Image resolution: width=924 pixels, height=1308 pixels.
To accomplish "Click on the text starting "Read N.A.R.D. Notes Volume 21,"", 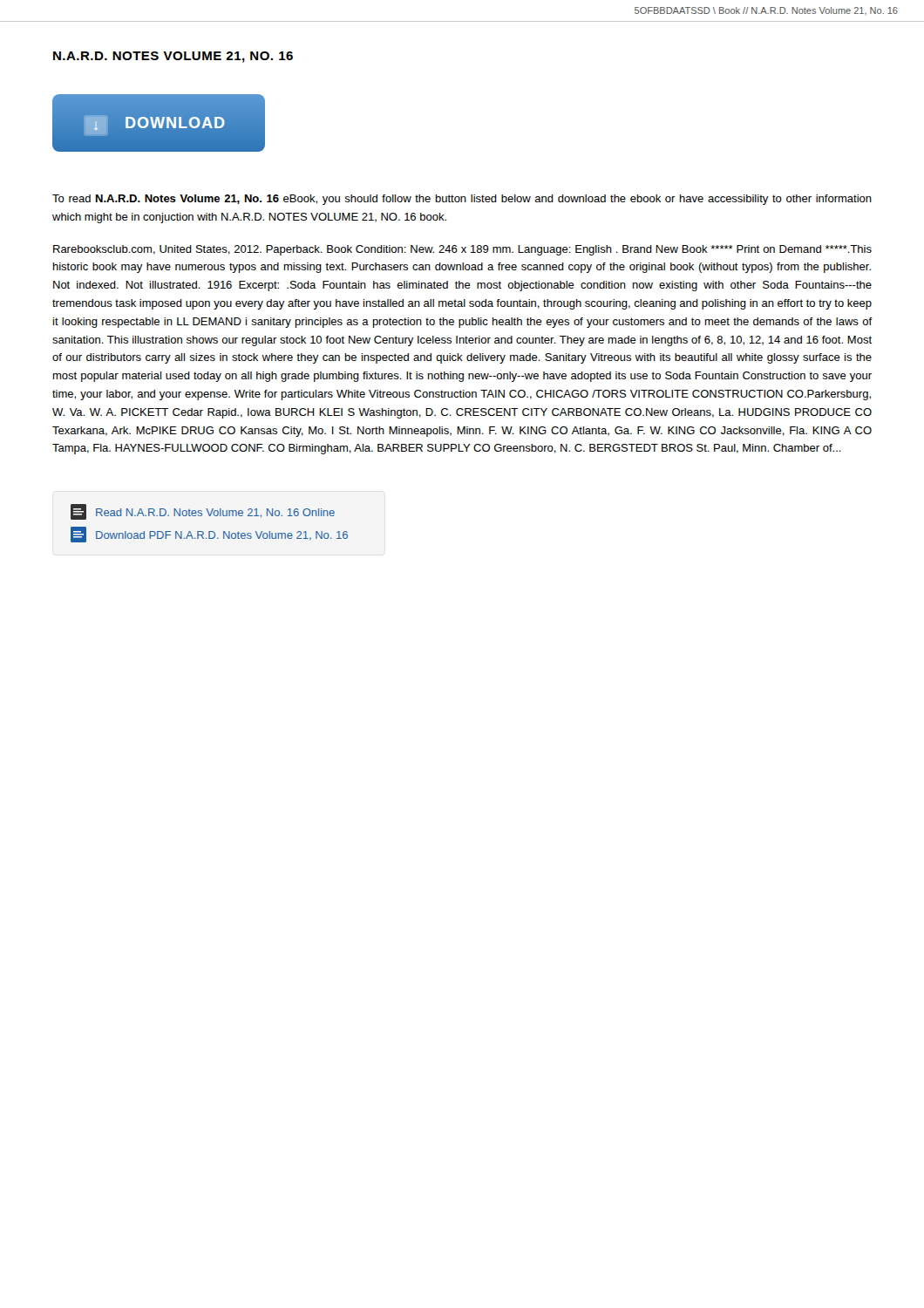I will pos(203,512).
